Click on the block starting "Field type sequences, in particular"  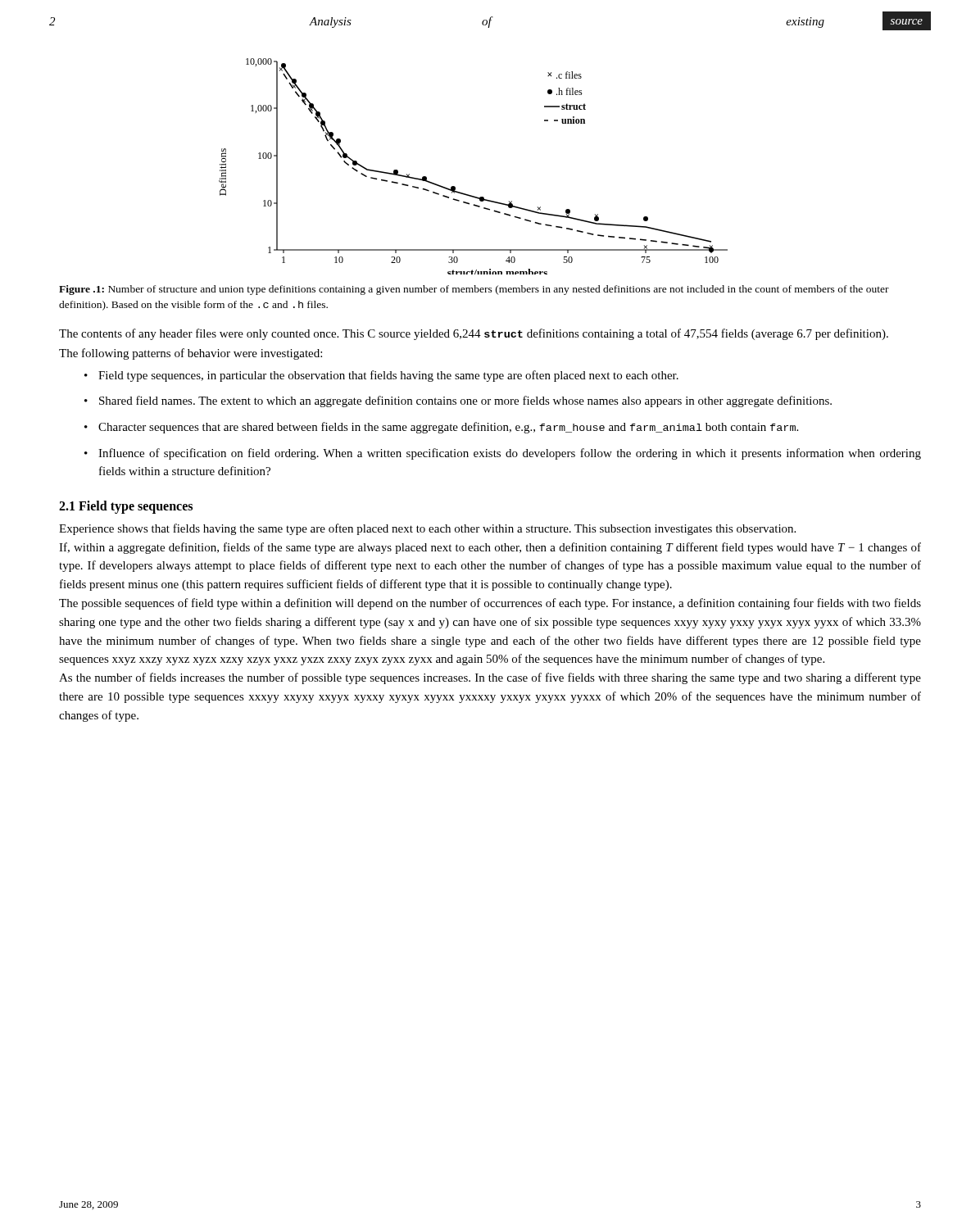[389, 375]
